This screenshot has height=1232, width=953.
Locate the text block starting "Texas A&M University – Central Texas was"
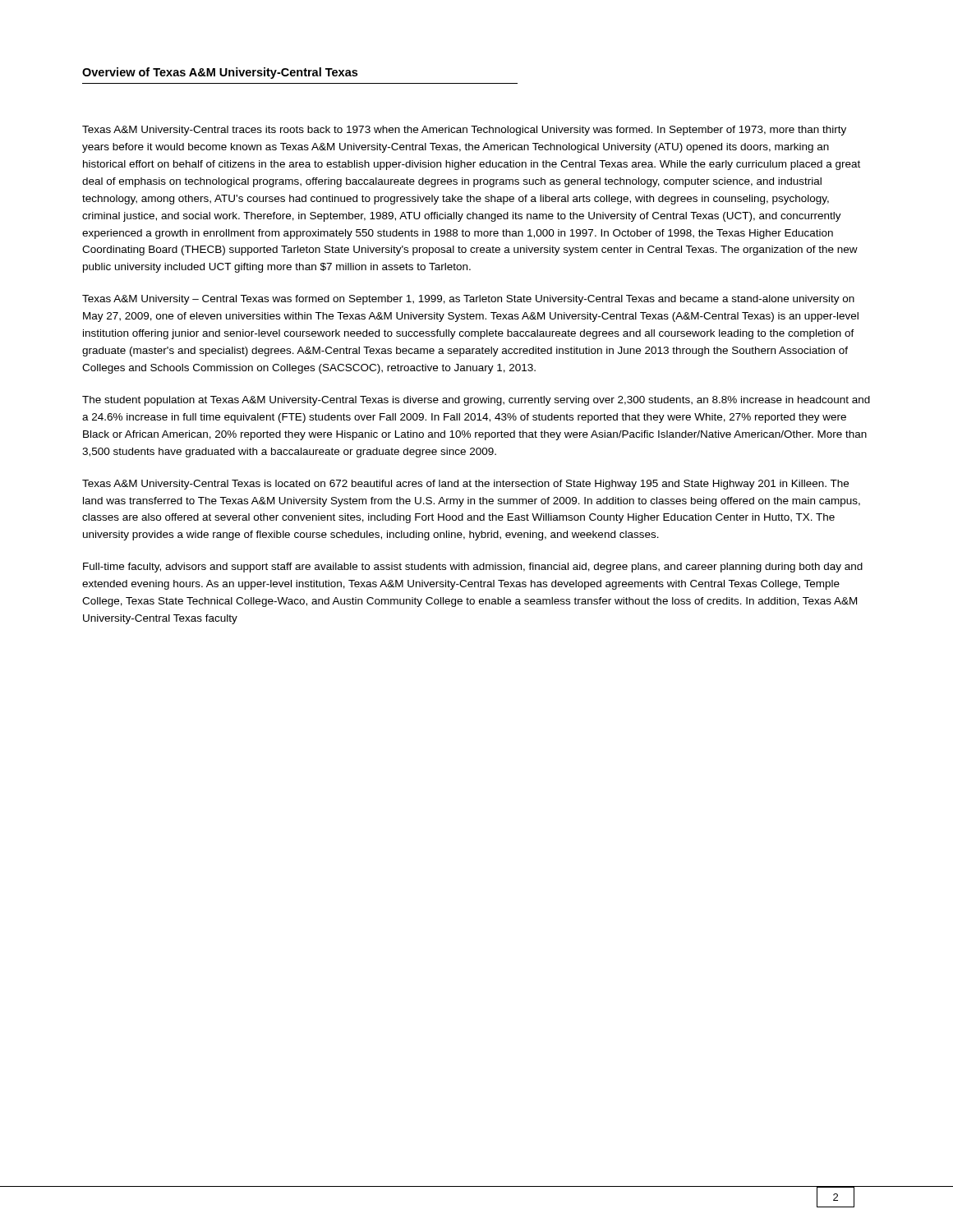pyautogui.click(x=471, y=333)
